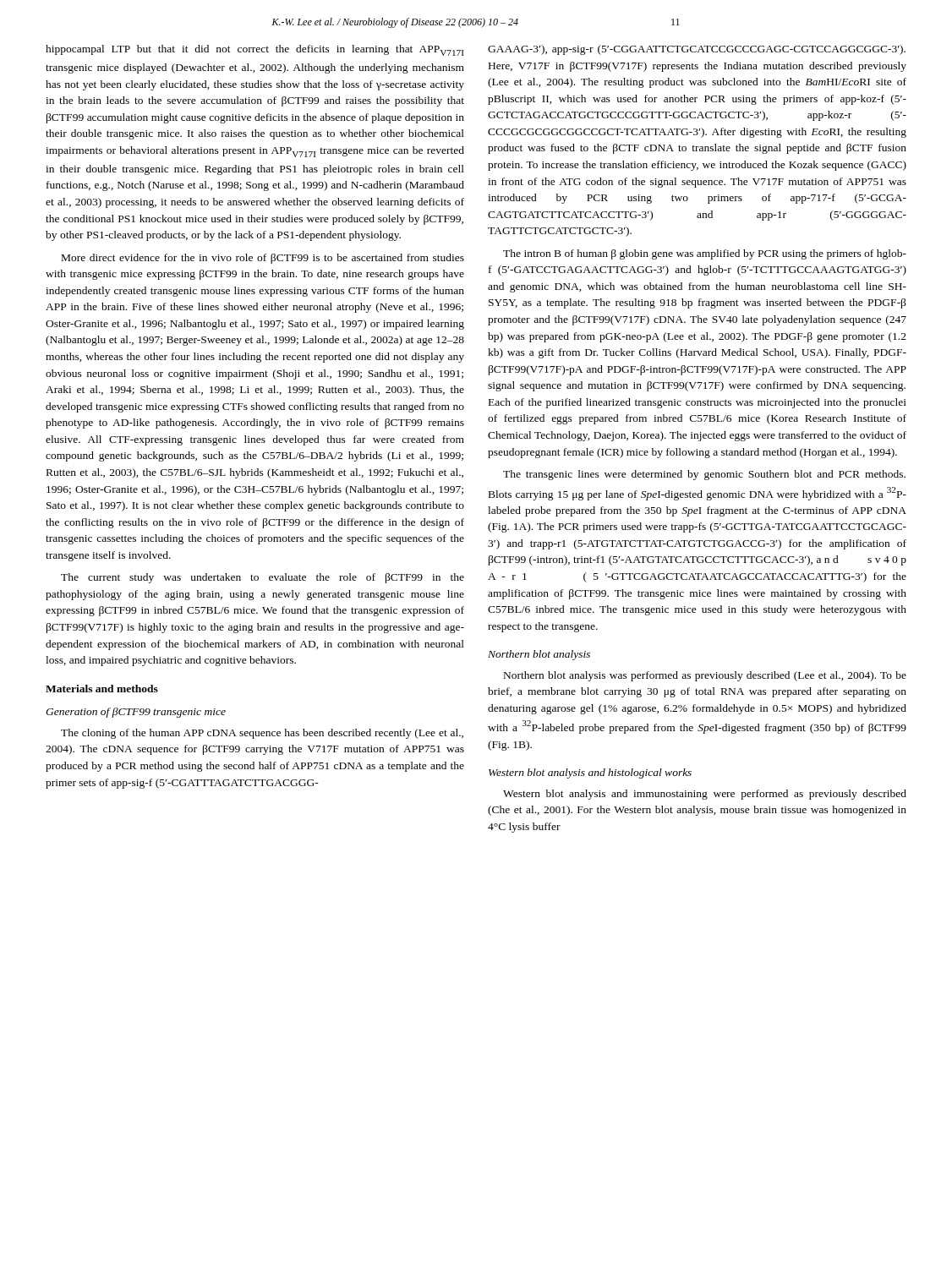The width and height of the screenshot is (952, 1268).
Task: Click on the element starting "The intron B of"
Action: (x=697, y=352)
